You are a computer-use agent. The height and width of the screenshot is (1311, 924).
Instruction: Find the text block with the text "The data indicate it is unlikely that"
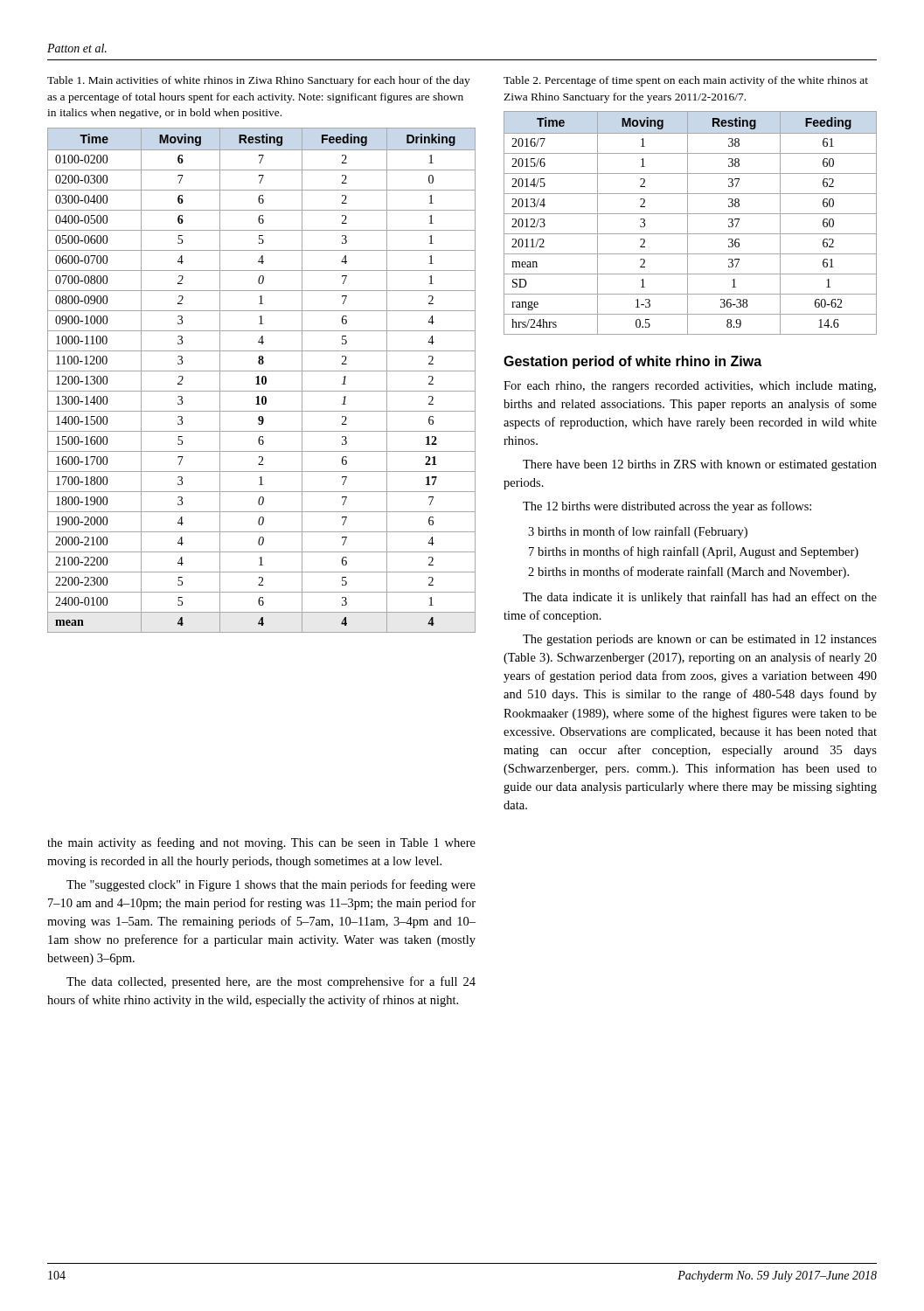[x=690, y=701]
